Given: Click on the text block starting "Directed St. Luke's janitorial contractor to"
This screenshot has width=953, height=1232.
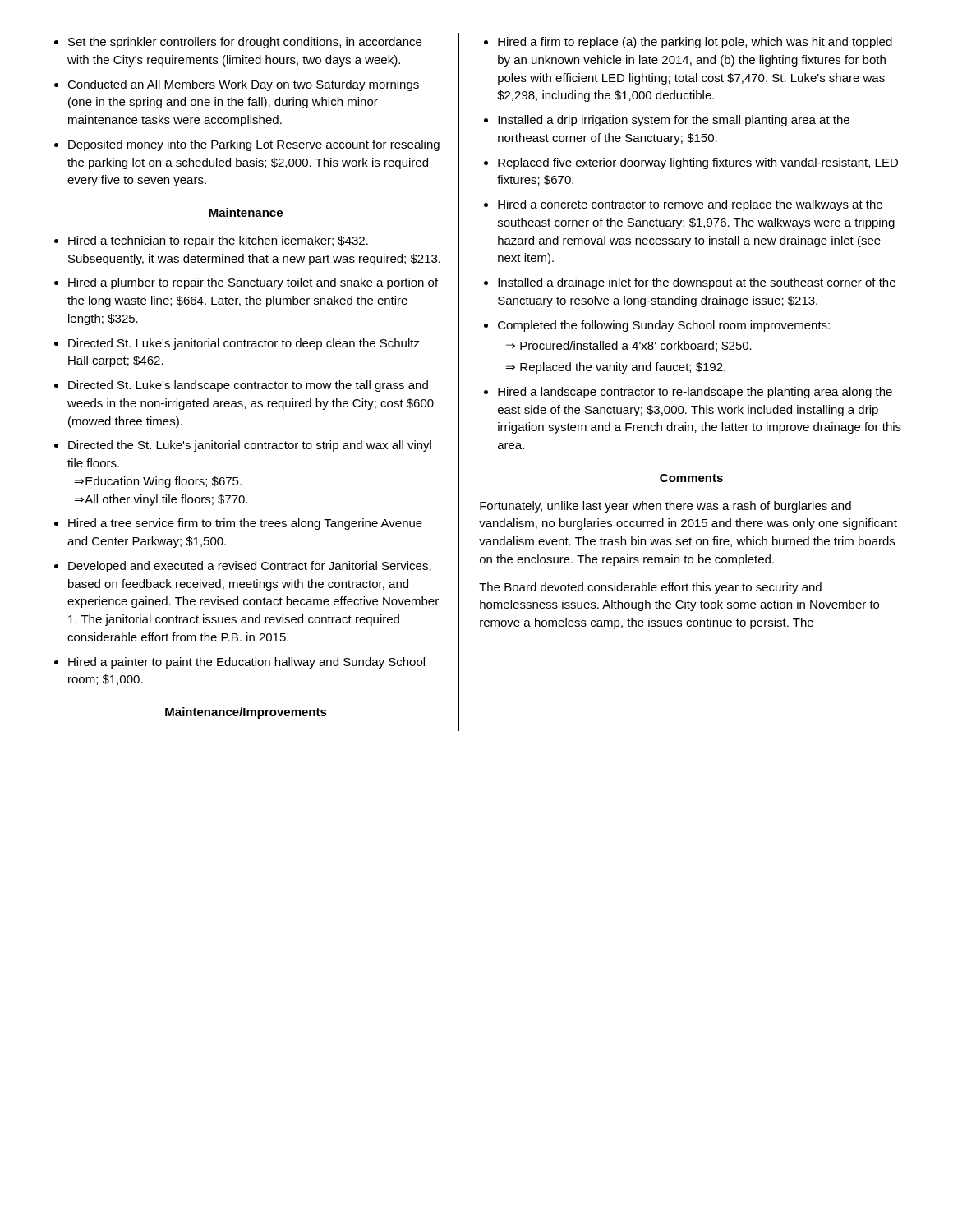Looking at the screenshot, I should pos(255,352).
